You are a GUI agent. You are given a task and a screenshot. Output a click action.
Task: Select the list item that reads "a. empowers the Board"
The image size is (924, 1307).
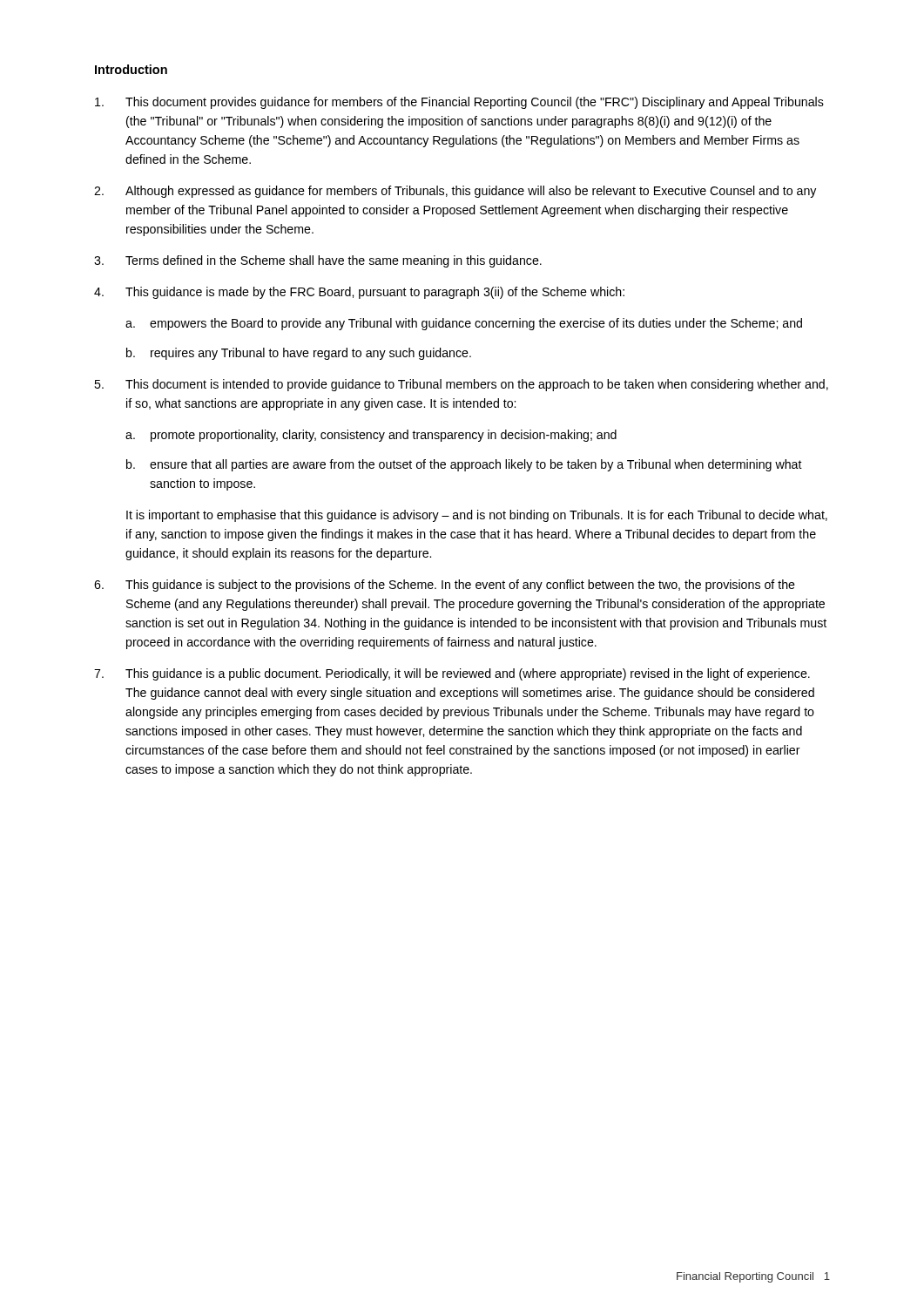464,323
